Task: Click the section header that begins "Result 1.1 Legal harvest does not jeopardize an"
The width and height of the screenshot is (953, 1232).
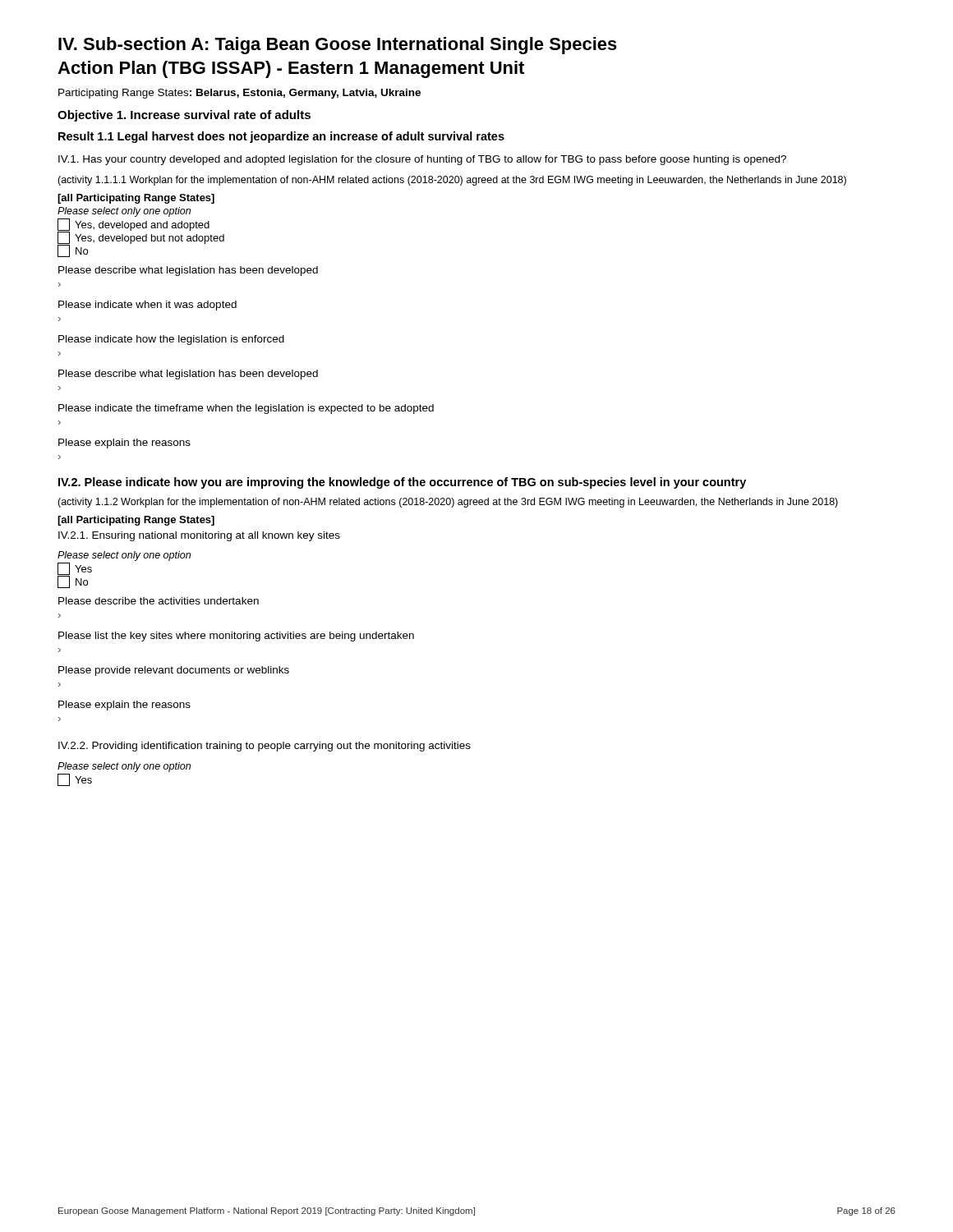Action: [x=476, y=136]
